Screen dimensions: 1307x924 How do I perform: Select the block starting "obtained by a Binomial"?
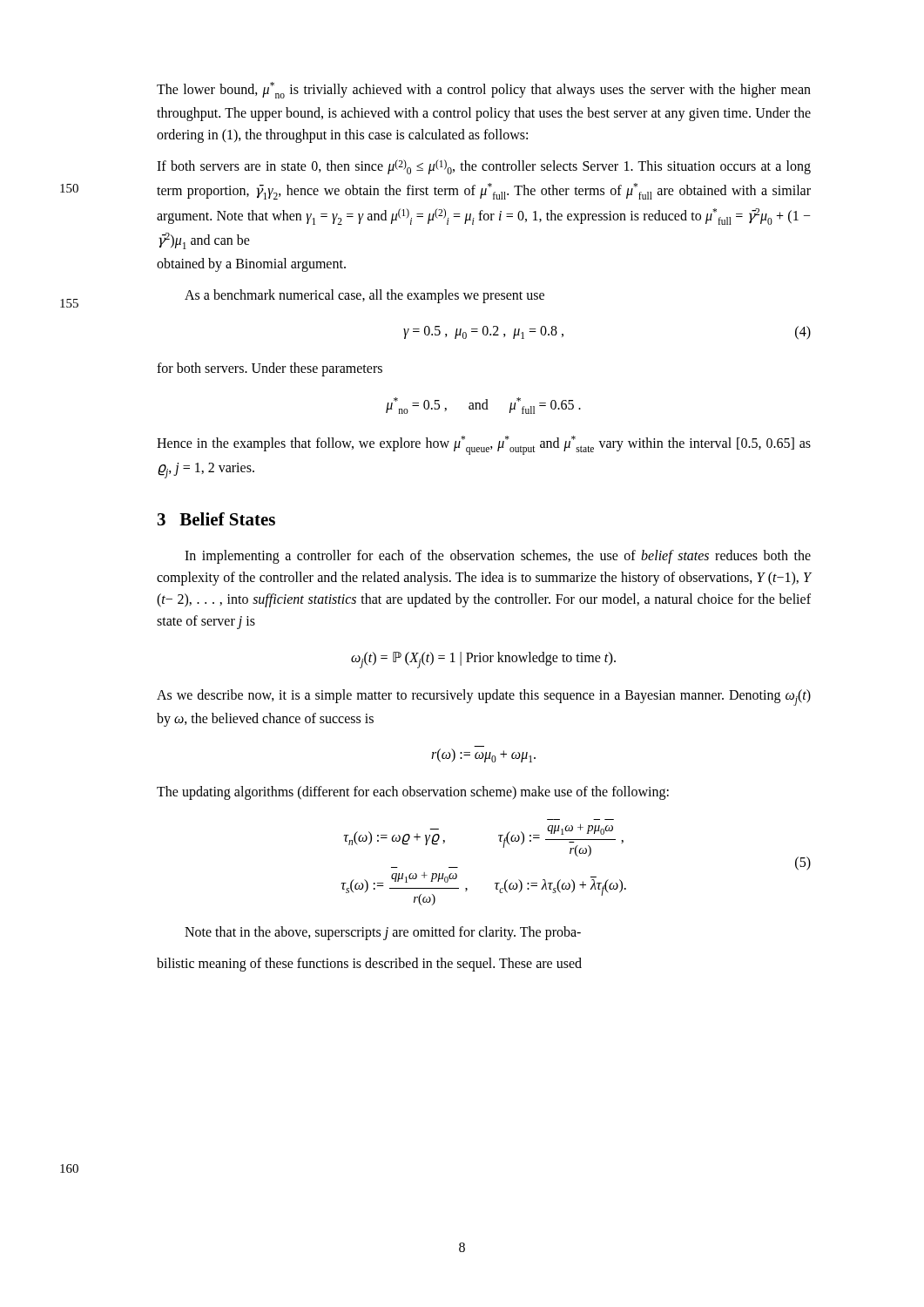coord(251,265)
